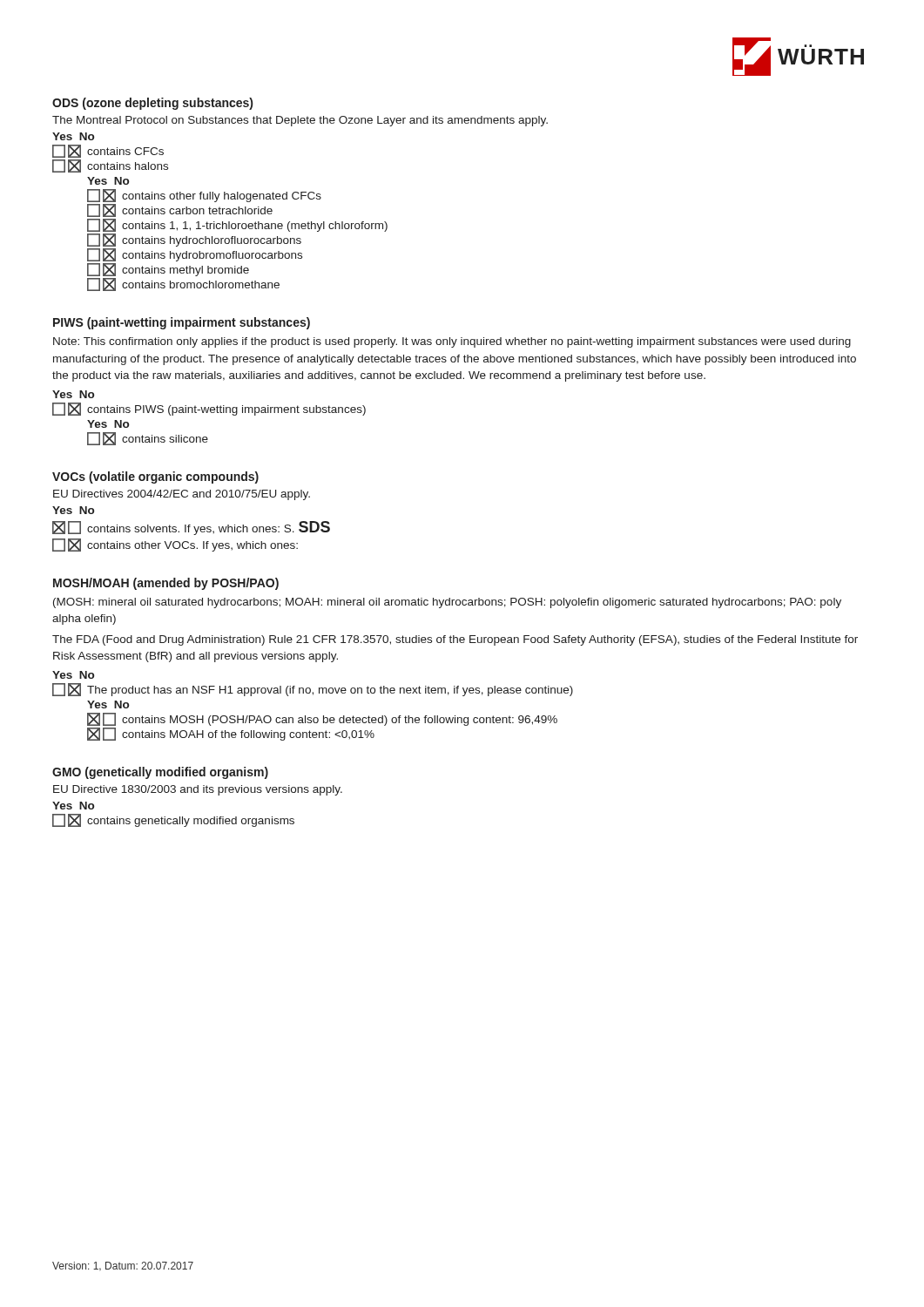This screenshot has width=924, height=1307.
Task: Select the section header that says "MOSH/MOAH (amended by POSH/PAO)"
Action: pyautogui.click(x=166, y=583)
